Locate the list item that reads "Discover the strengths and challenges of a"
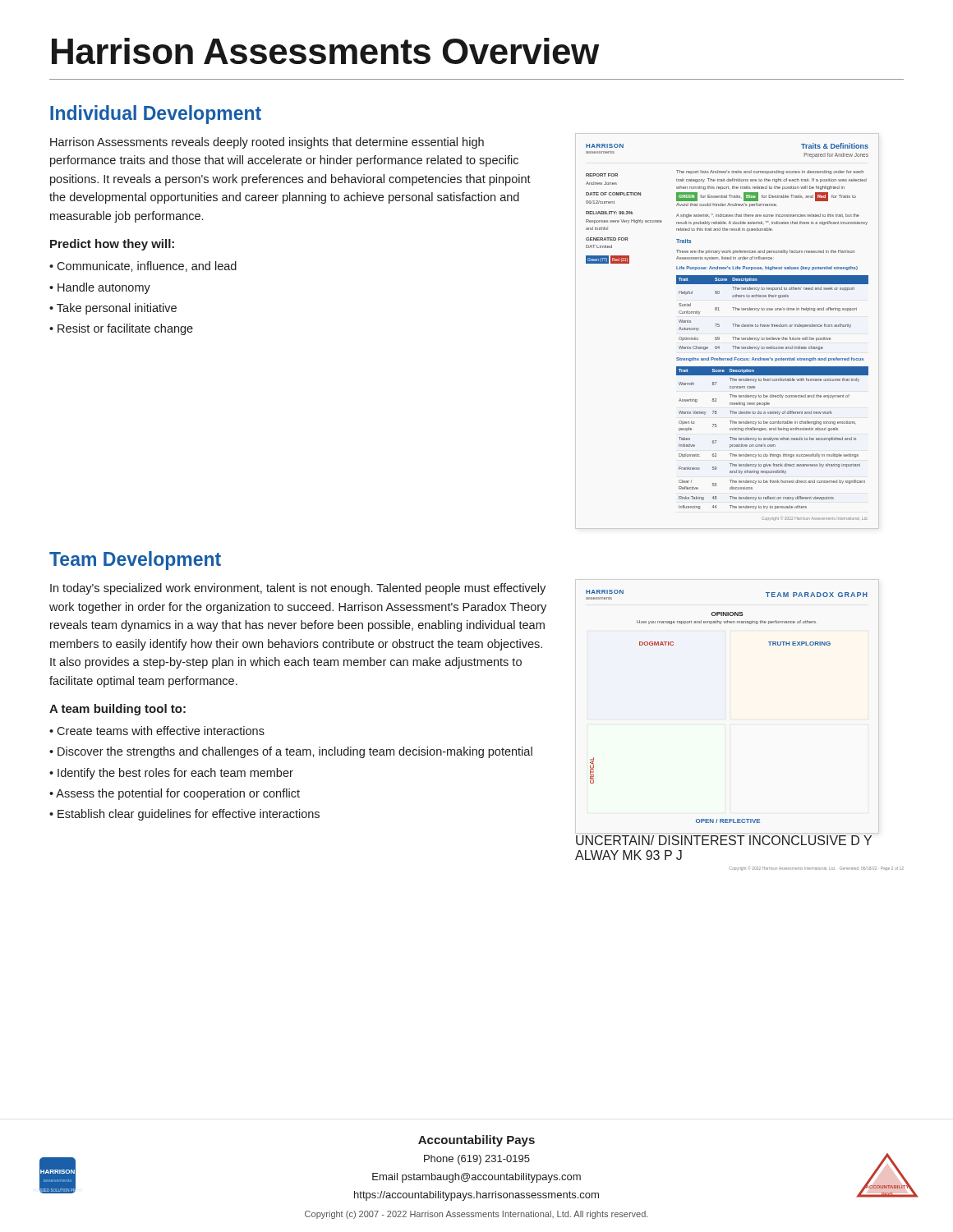953x1232 pixels. click(295, 752)
